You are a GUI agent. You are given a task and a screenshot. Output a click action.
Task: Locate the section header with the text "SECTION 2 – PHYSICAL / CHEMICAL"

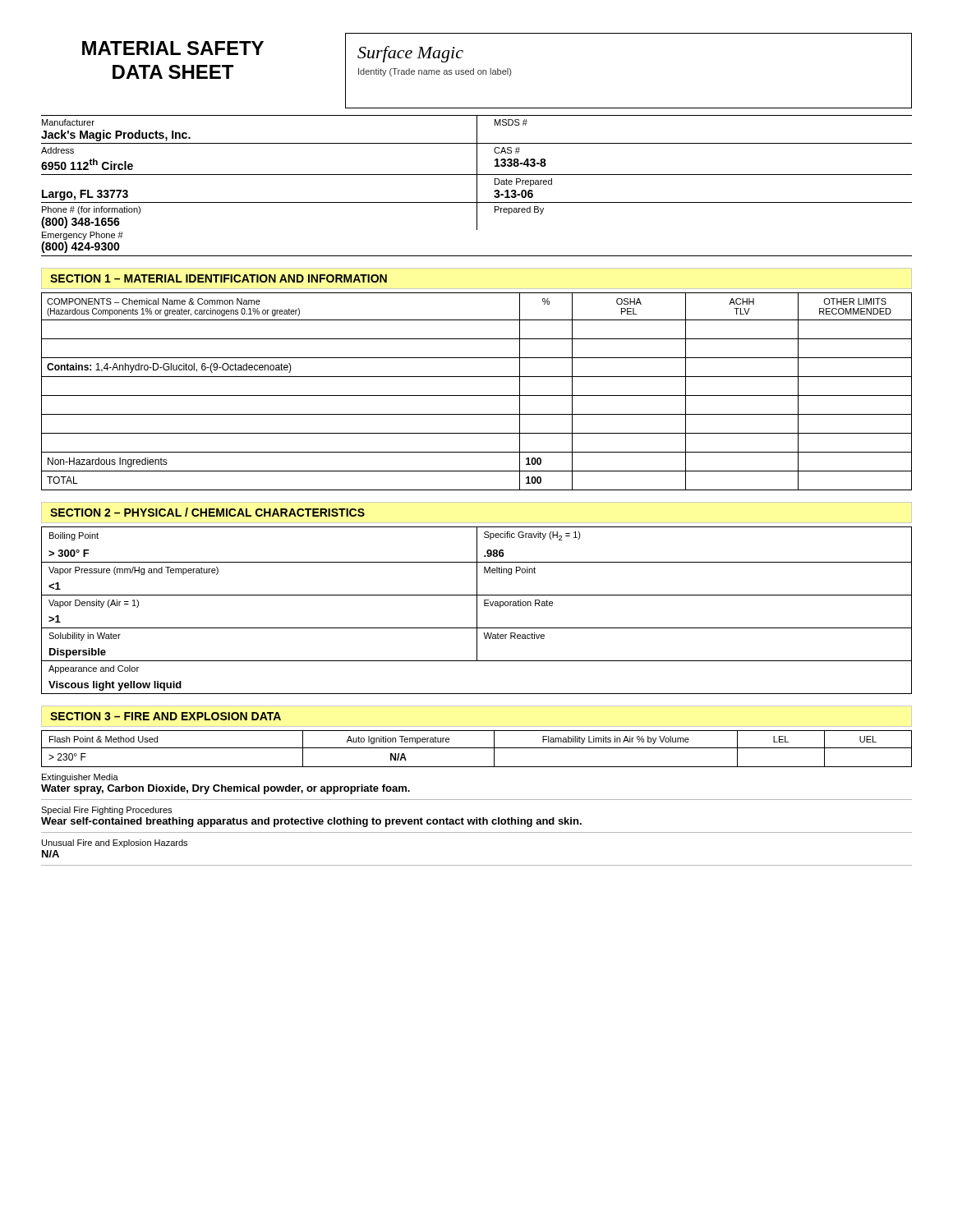[x=207, y=512]
